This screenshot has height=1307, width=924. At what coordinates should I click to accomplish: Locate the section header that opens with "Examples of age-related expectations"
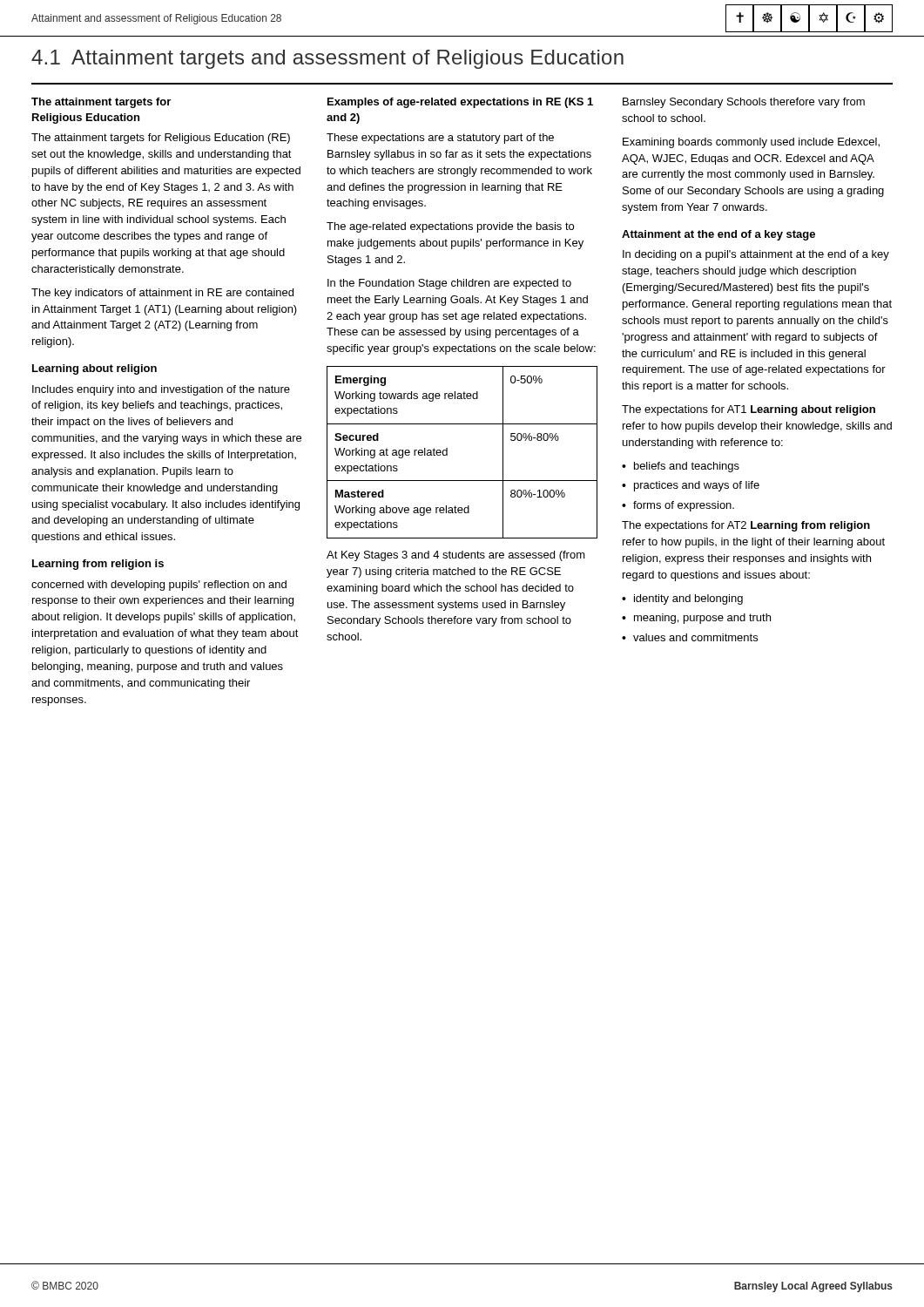click(460, 109)
